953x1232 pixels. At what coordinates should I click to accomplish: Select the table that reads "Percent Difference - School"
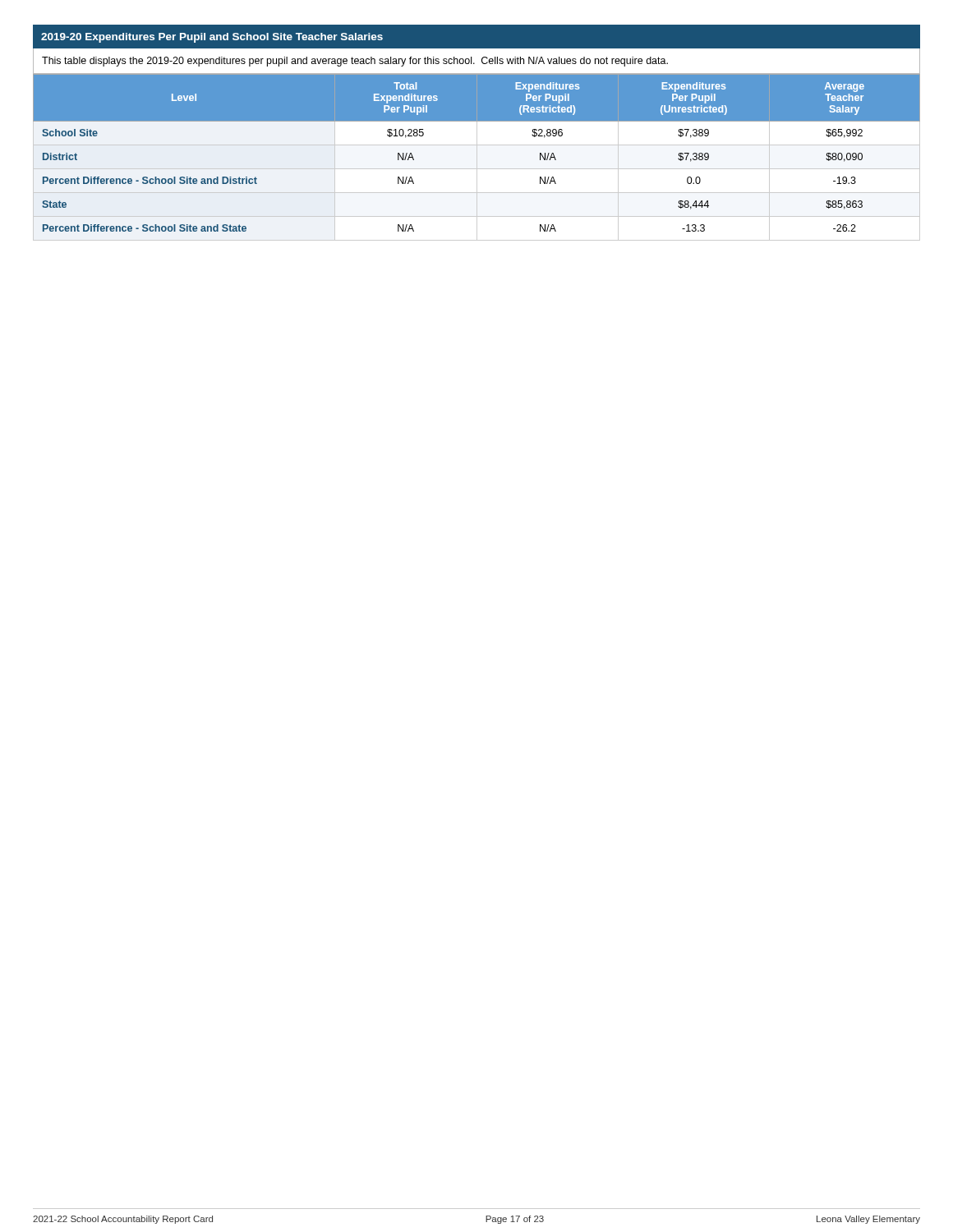(x=476, y=157)
